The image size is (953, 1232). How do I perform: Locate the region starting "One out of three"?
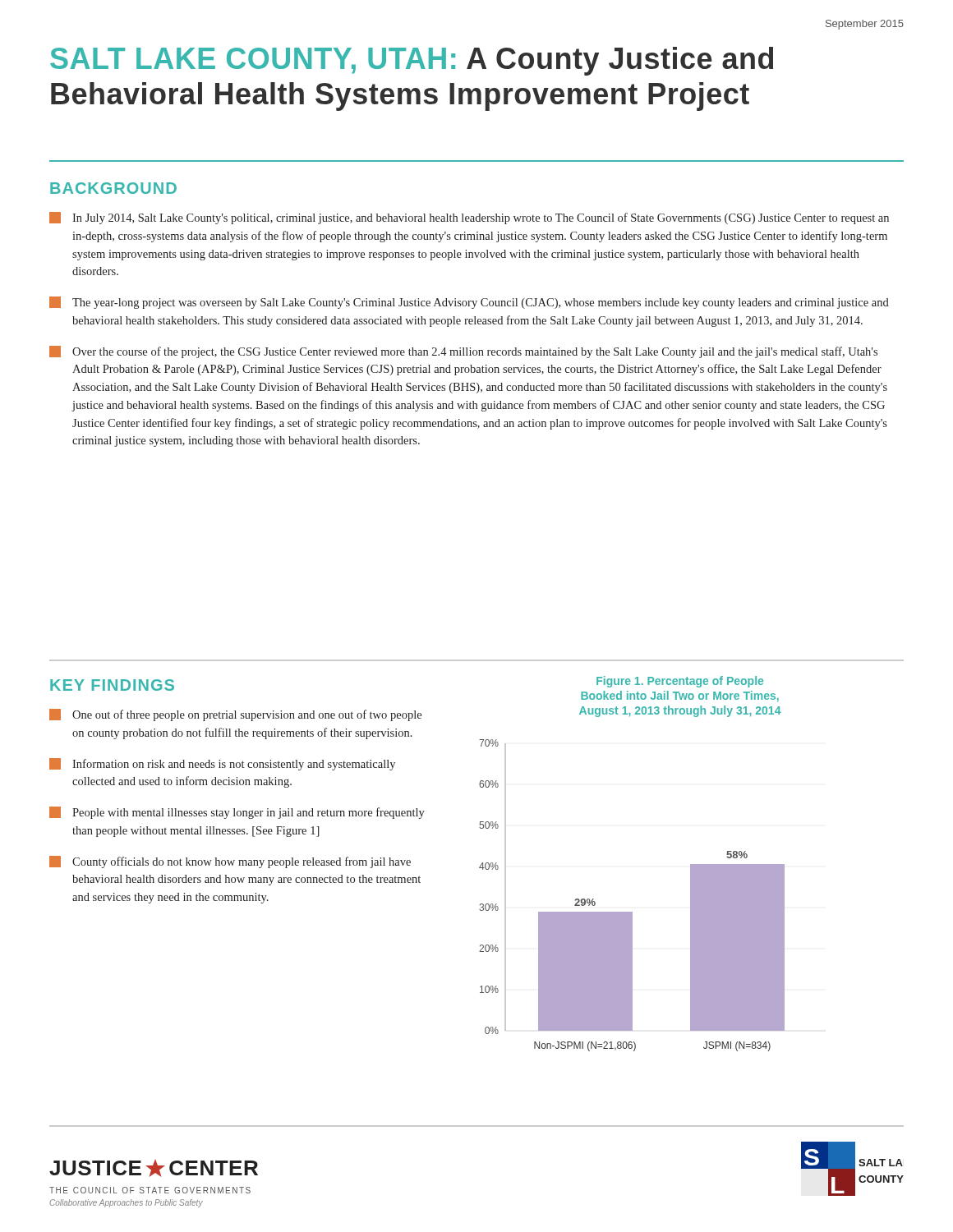(240, 724)
